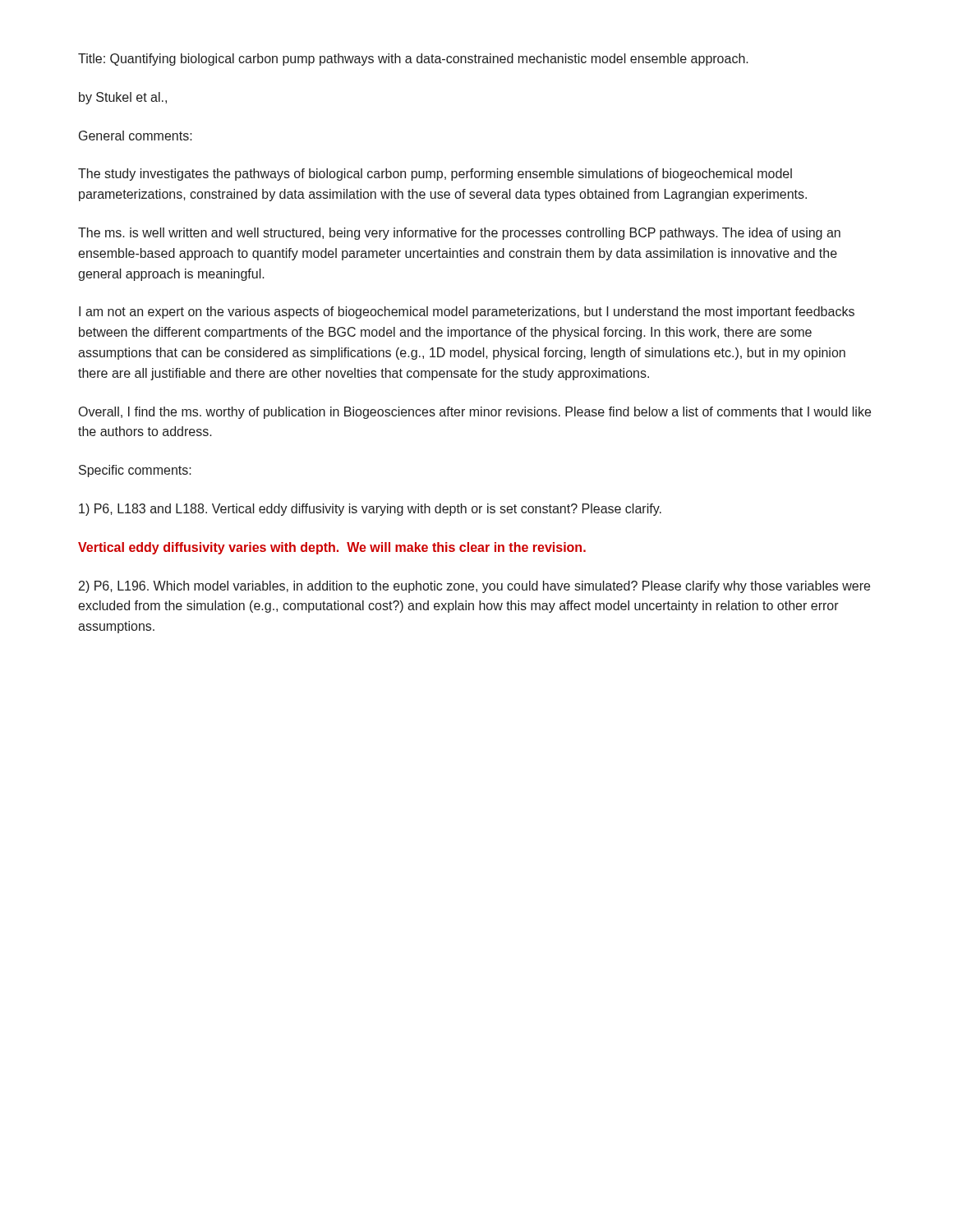Select the list item containing "1) P6, L183 and L188. Vertical eddy diffusivity"
Image resolution: width=953 pixels, height=1232 pixels.
(x=370, y=509)
